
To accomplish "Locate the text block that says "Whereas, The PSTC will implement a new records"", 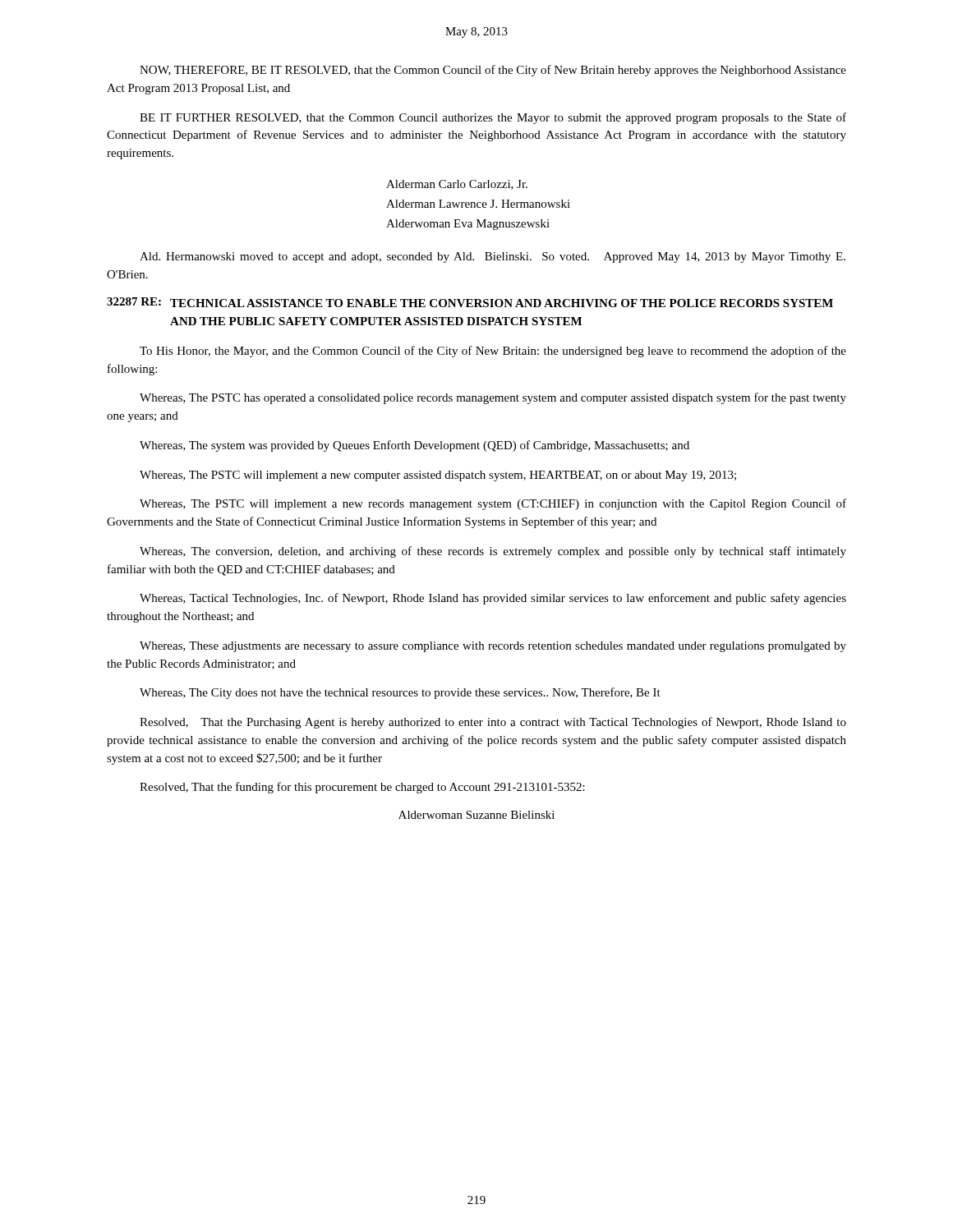I will [x=476, y=513].
